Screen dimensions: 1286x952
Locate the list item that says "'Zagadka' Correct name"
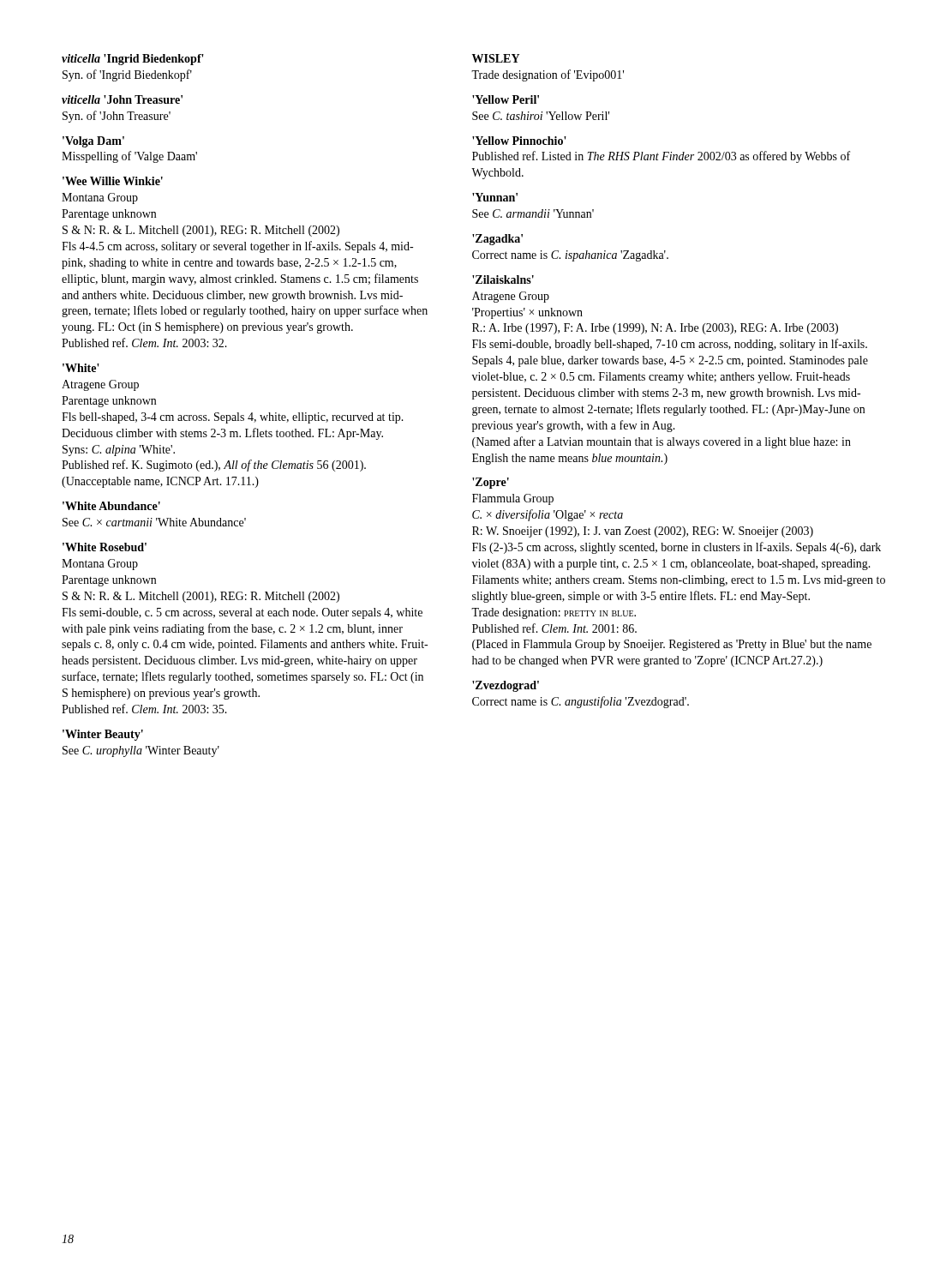tap(497, 240)
